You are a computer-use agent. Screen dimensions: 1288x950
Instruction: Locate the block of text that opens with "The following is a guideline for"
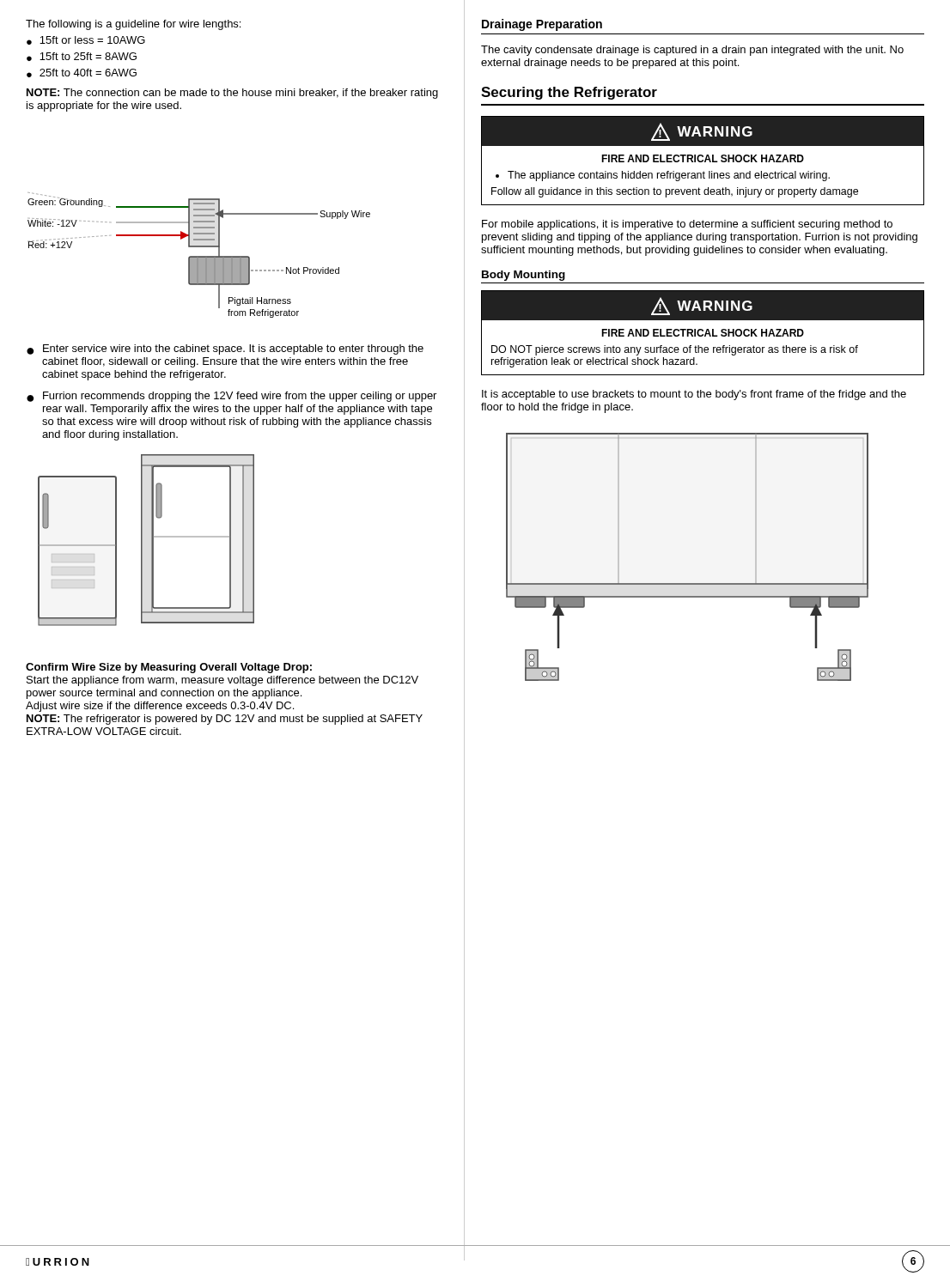tap(134, 24)
